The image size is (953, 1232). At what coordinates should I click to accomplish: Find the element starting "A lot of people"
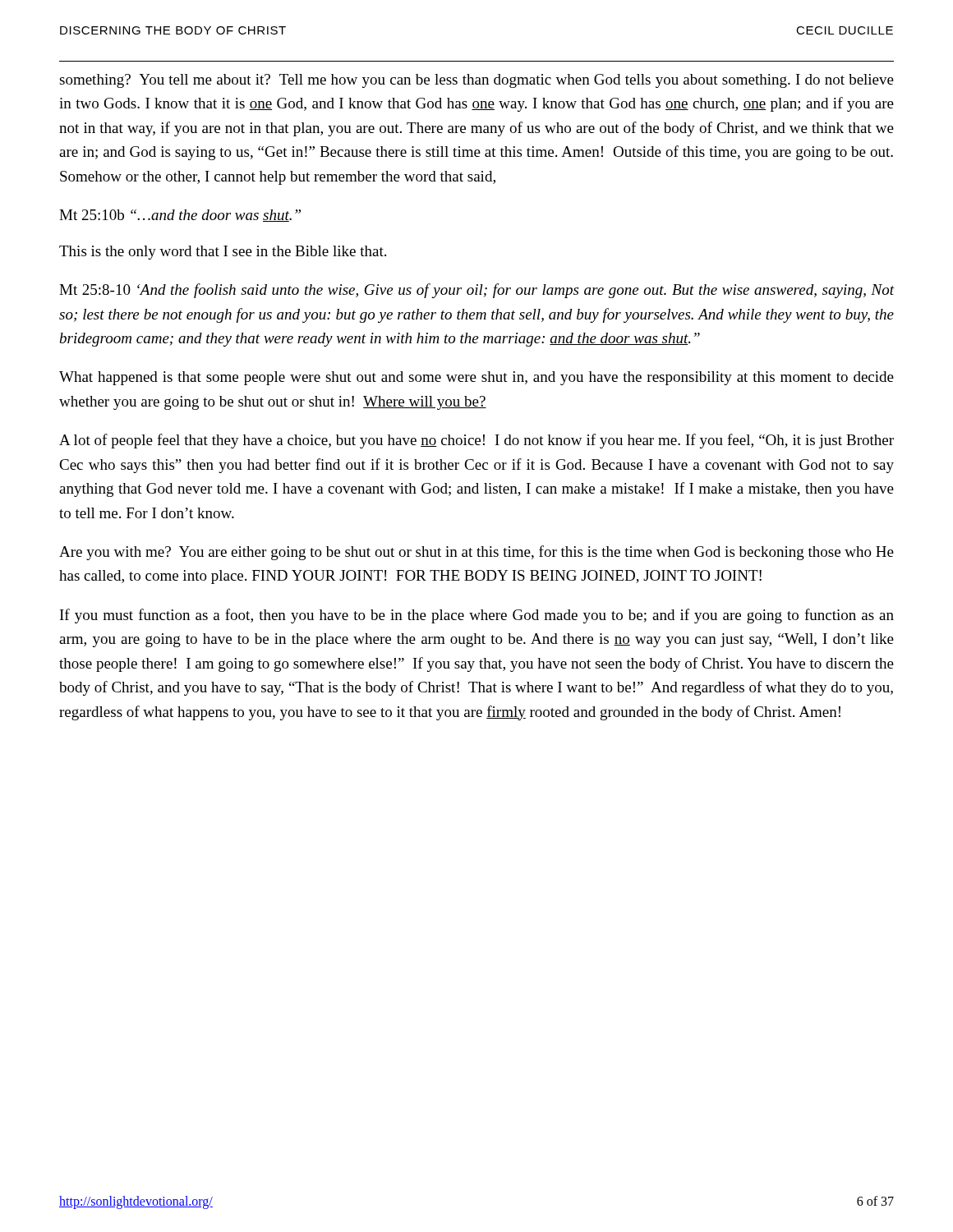click(476, 476)
